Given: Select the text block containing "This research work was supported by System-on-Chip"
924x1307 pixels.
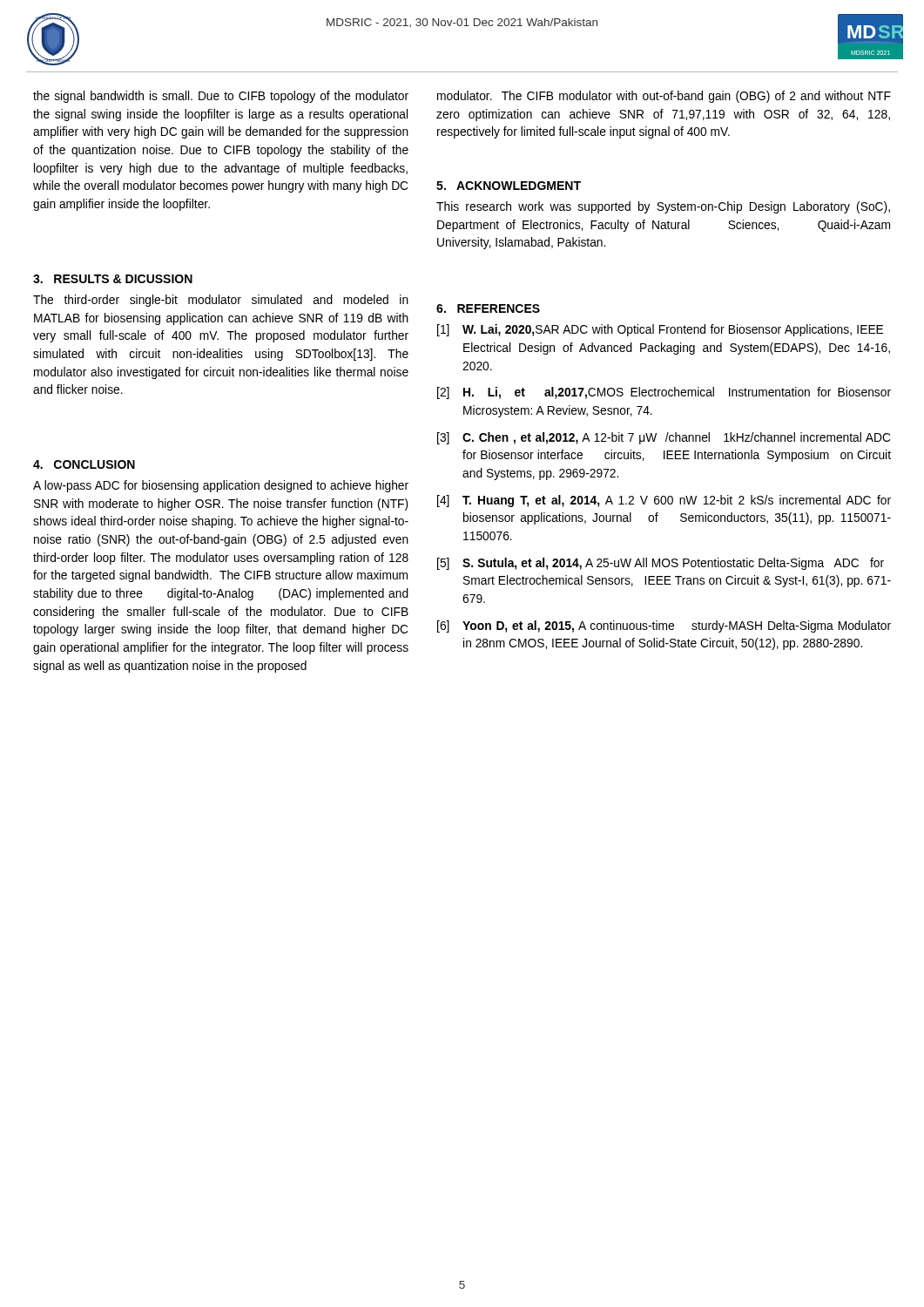Looking at the screenshot, I should (x=664, y=225).
